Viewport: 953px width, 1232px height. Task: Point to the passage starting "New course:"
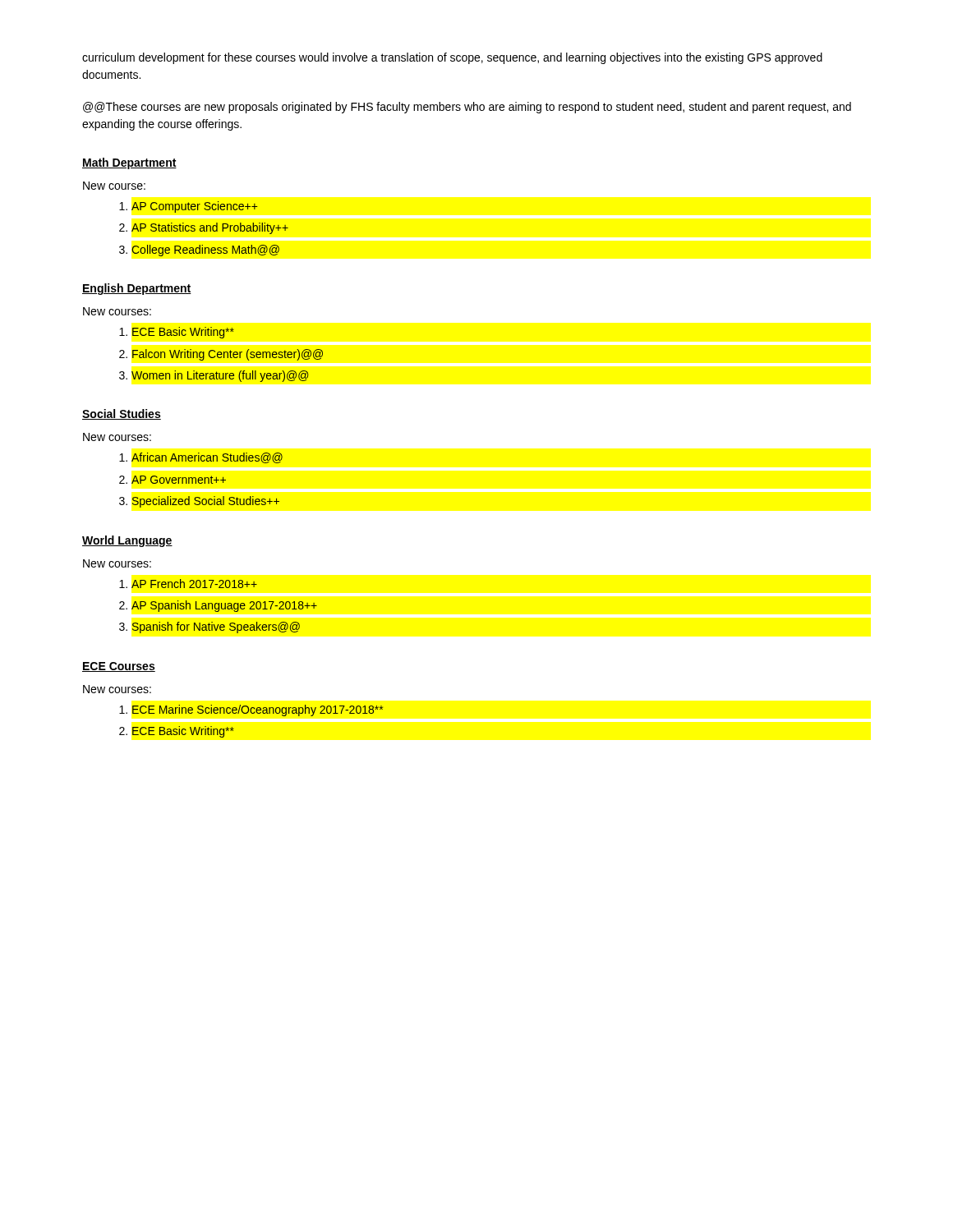pos(114,186)
